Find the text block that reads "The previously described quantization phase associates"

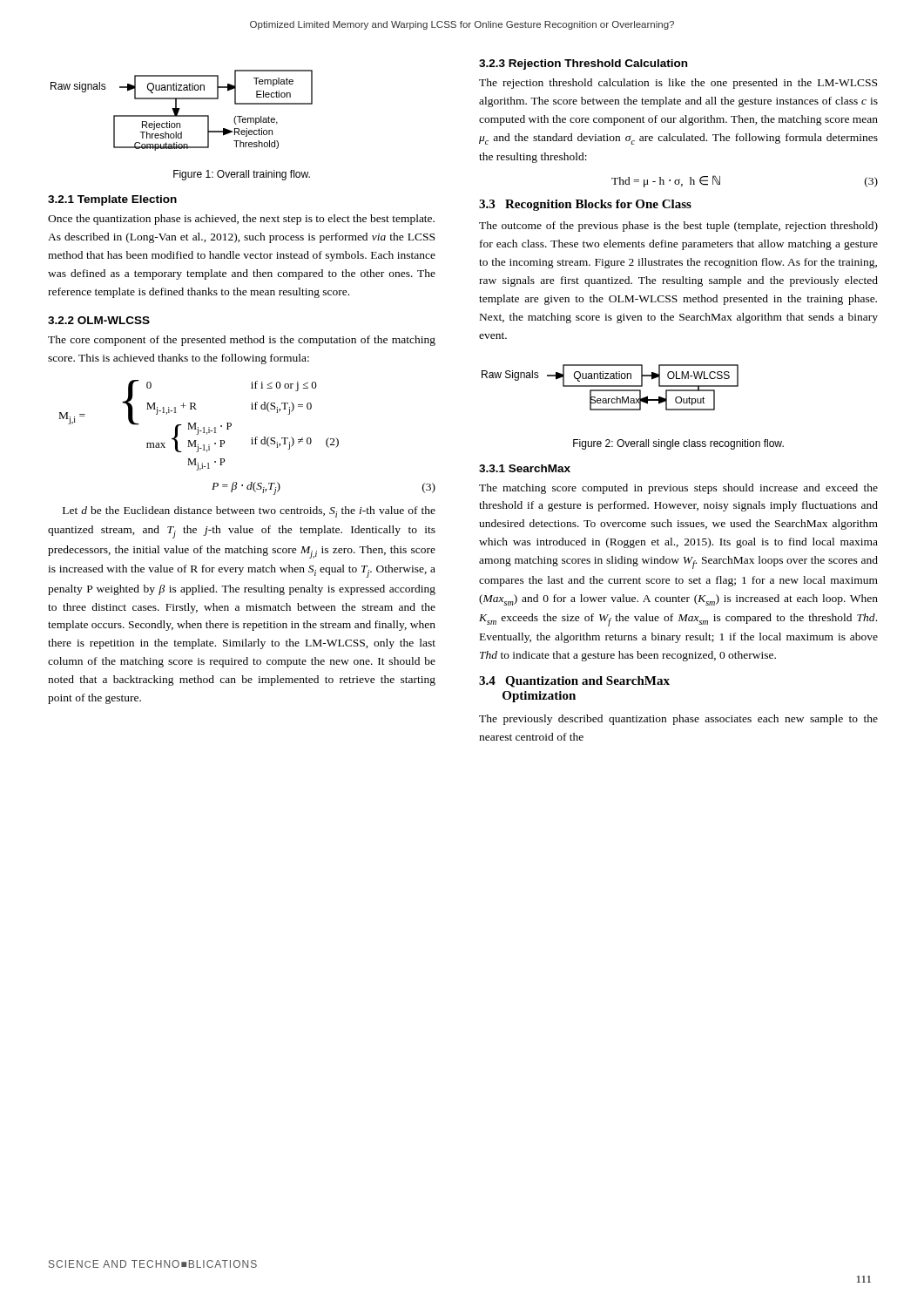tap(678, 728)
